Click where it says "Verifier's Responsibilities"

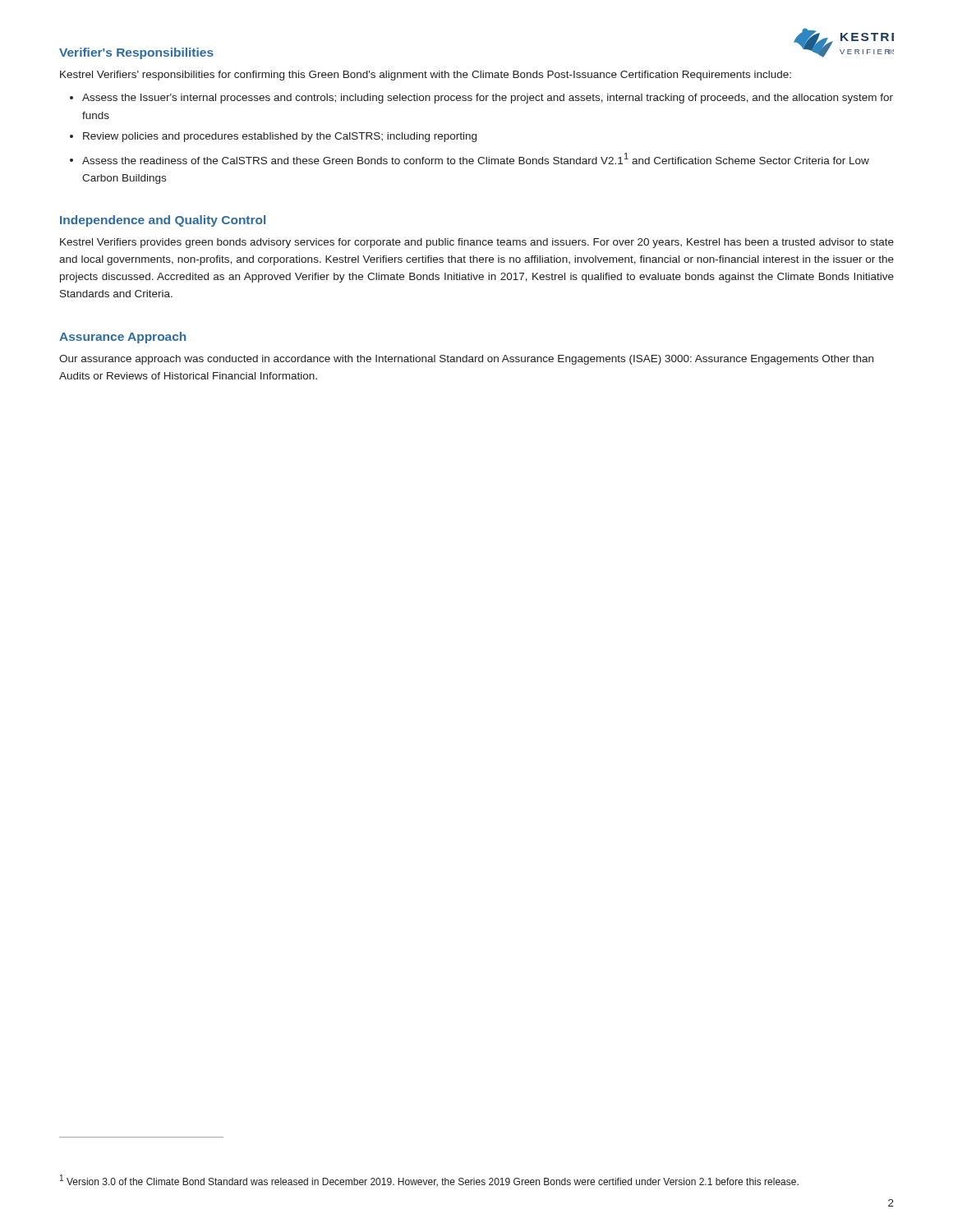136,51
